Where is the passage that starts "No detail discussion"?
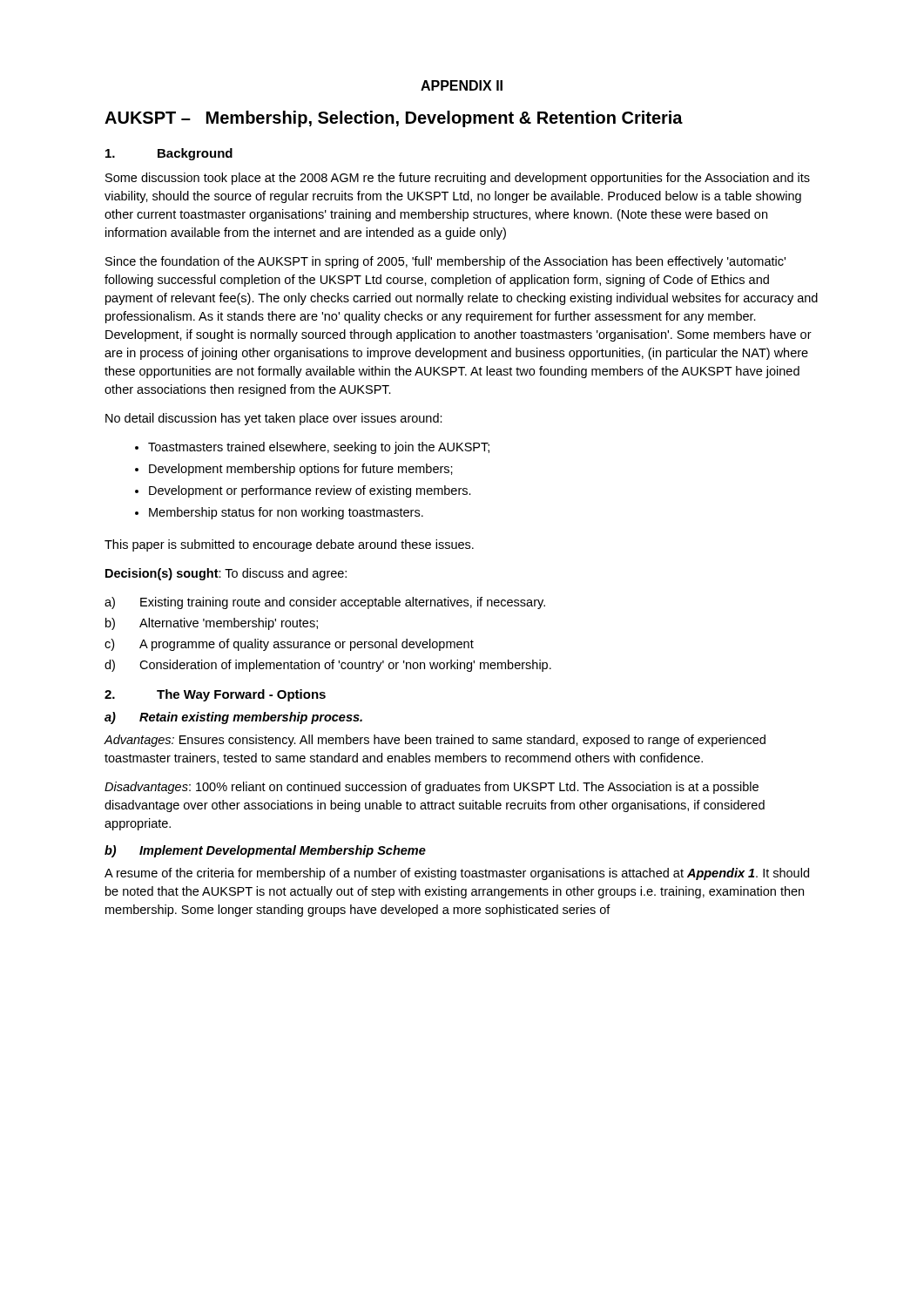 274,419
